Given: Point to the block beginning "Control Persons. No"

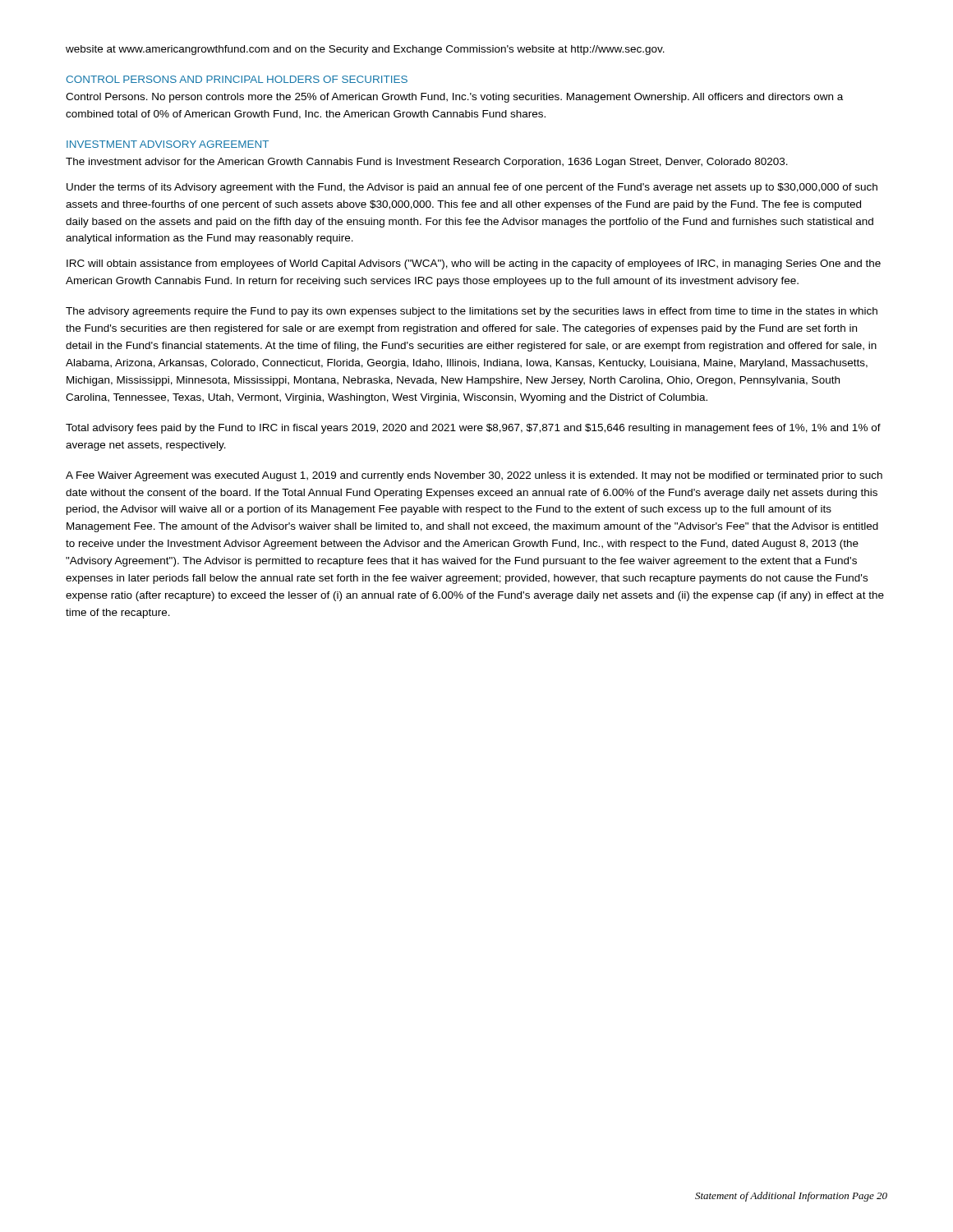Looking at the screenshot, I should (x=454, y=105).
